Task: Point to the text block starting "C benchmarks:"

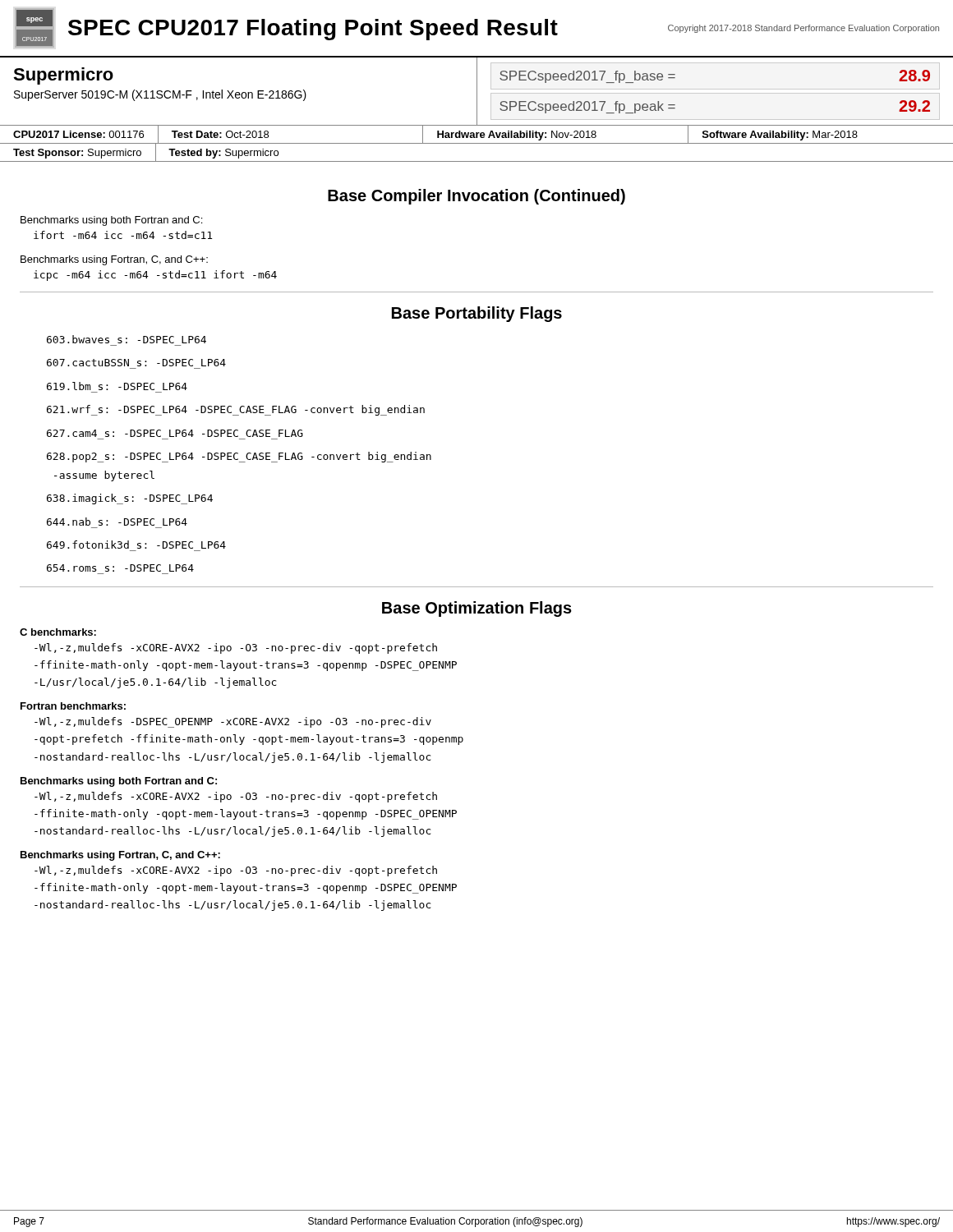Action: (x=58, y=632)
